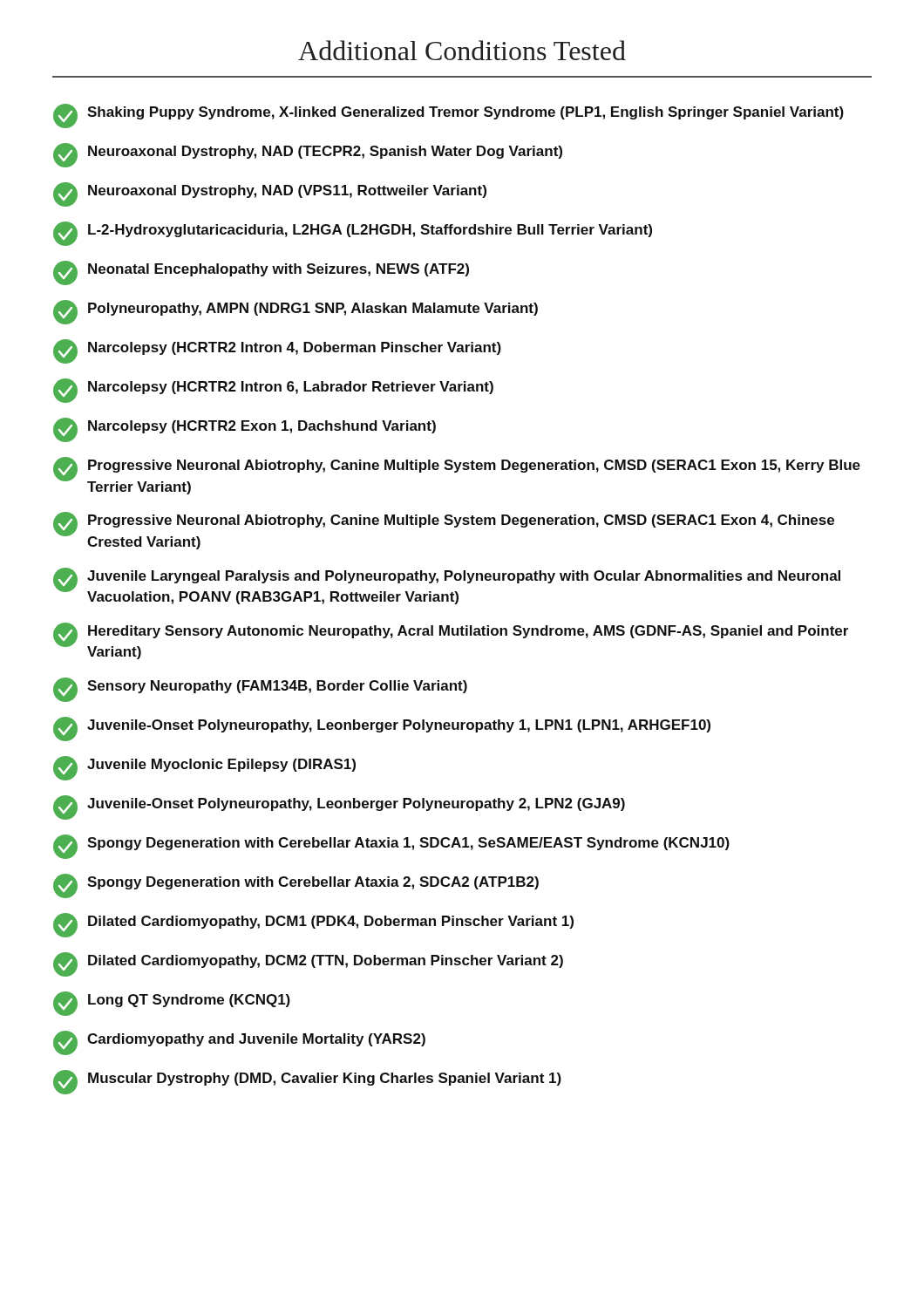Locate the block of text that opens with "Juvenile Laryngeal Paralysis and Polyneuropathy, Polyneuropathy with Ocular"
Image resolution: width=924 pixels, height=1308 pixels.
click(462, 587)
